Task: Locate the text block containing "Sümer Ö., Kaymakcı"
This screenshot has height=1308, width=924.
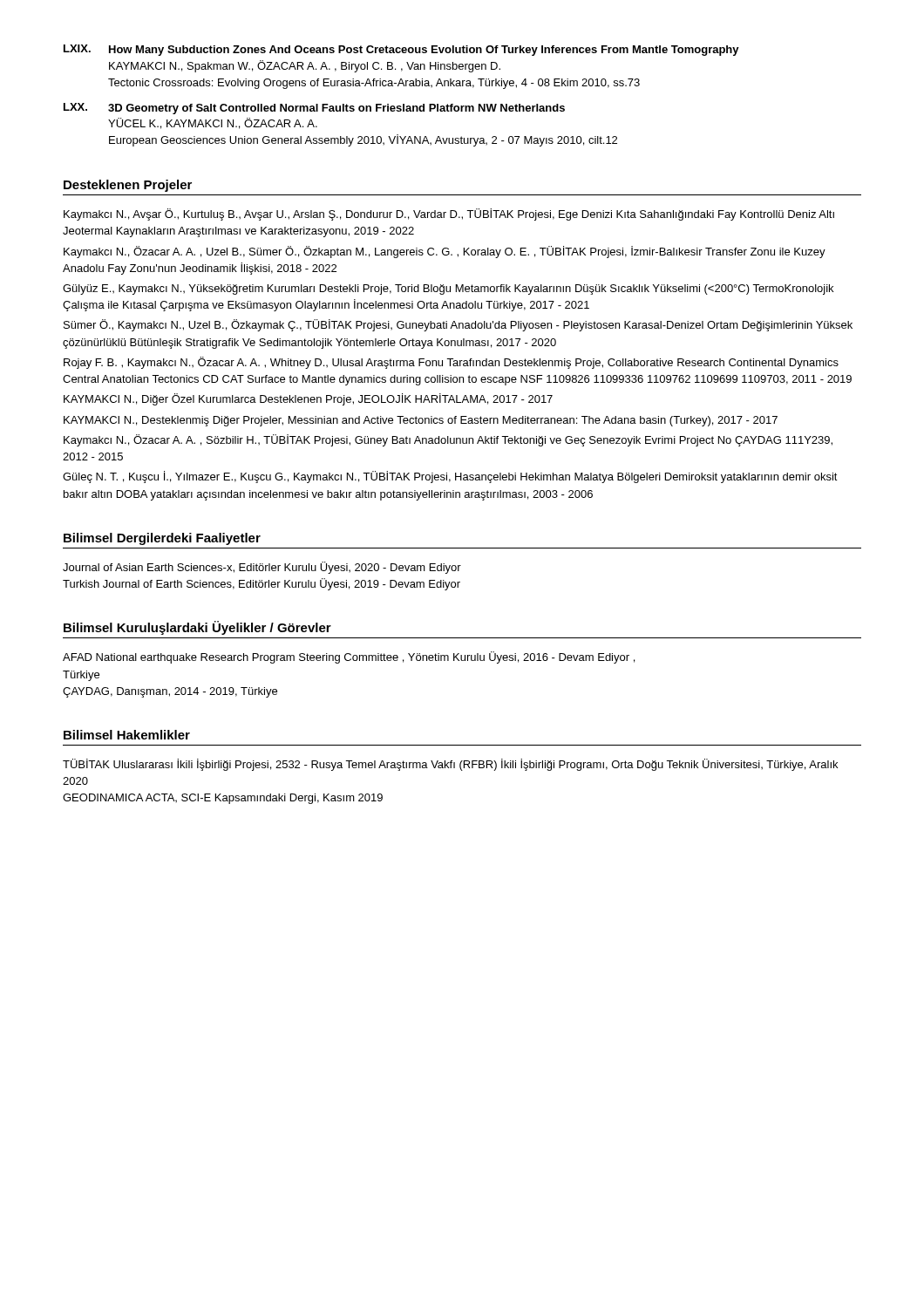Action: (x=458, y=334)
